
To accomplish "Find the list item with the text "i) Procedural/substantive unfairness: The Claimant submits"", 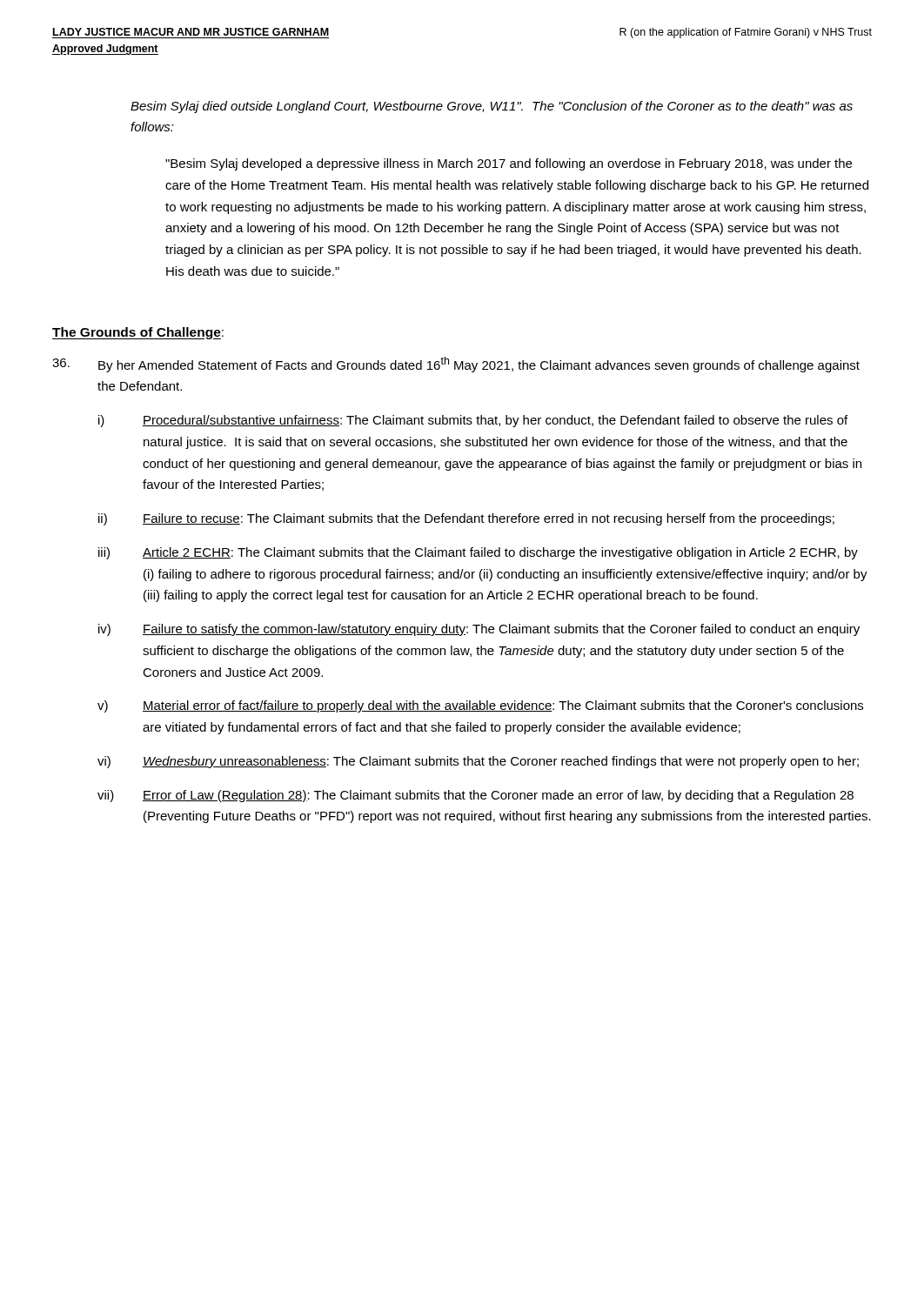I will 485,453.
